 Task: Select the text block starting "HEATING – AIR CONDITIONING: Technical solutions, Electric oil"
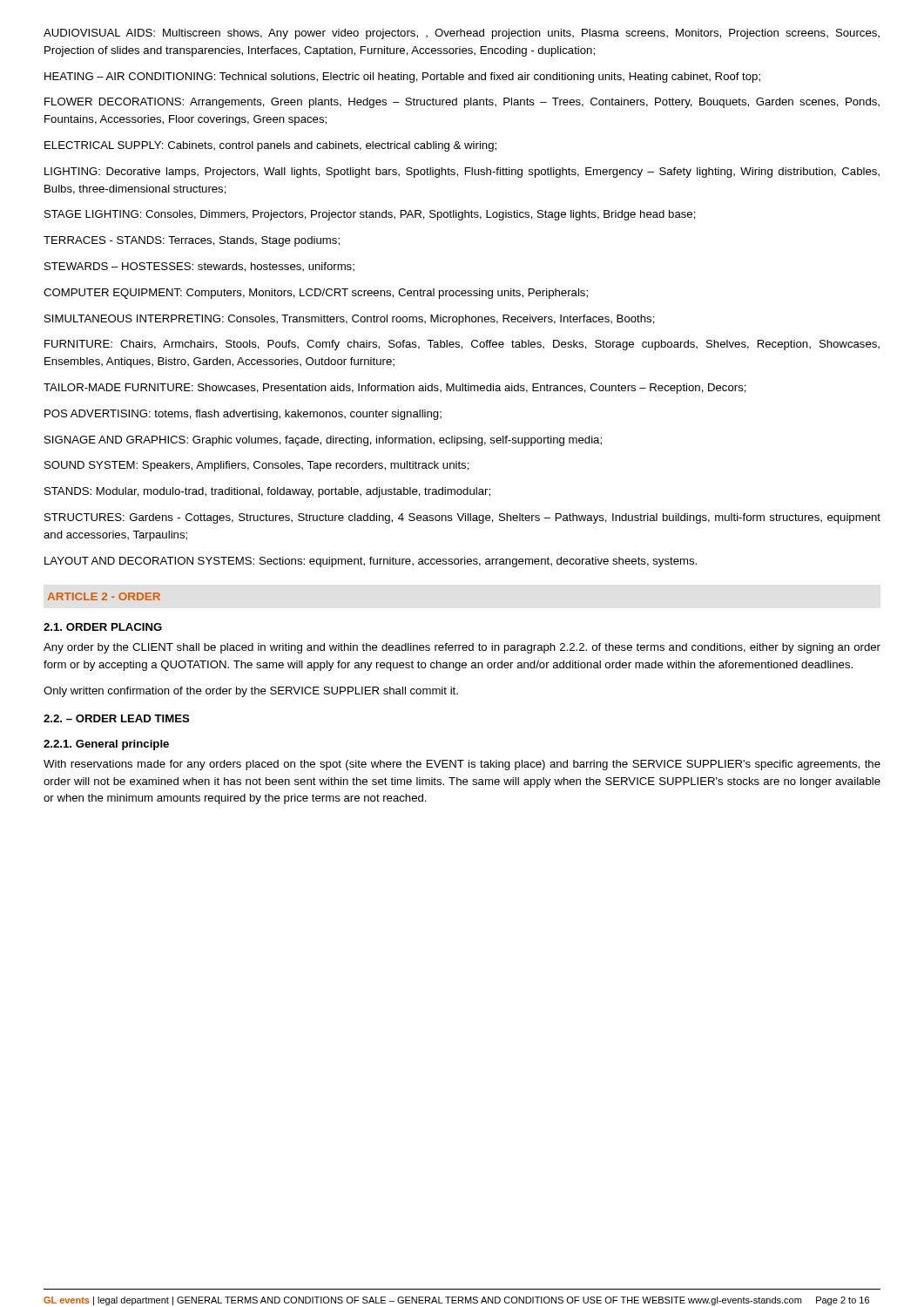click(x=402, y=76)
